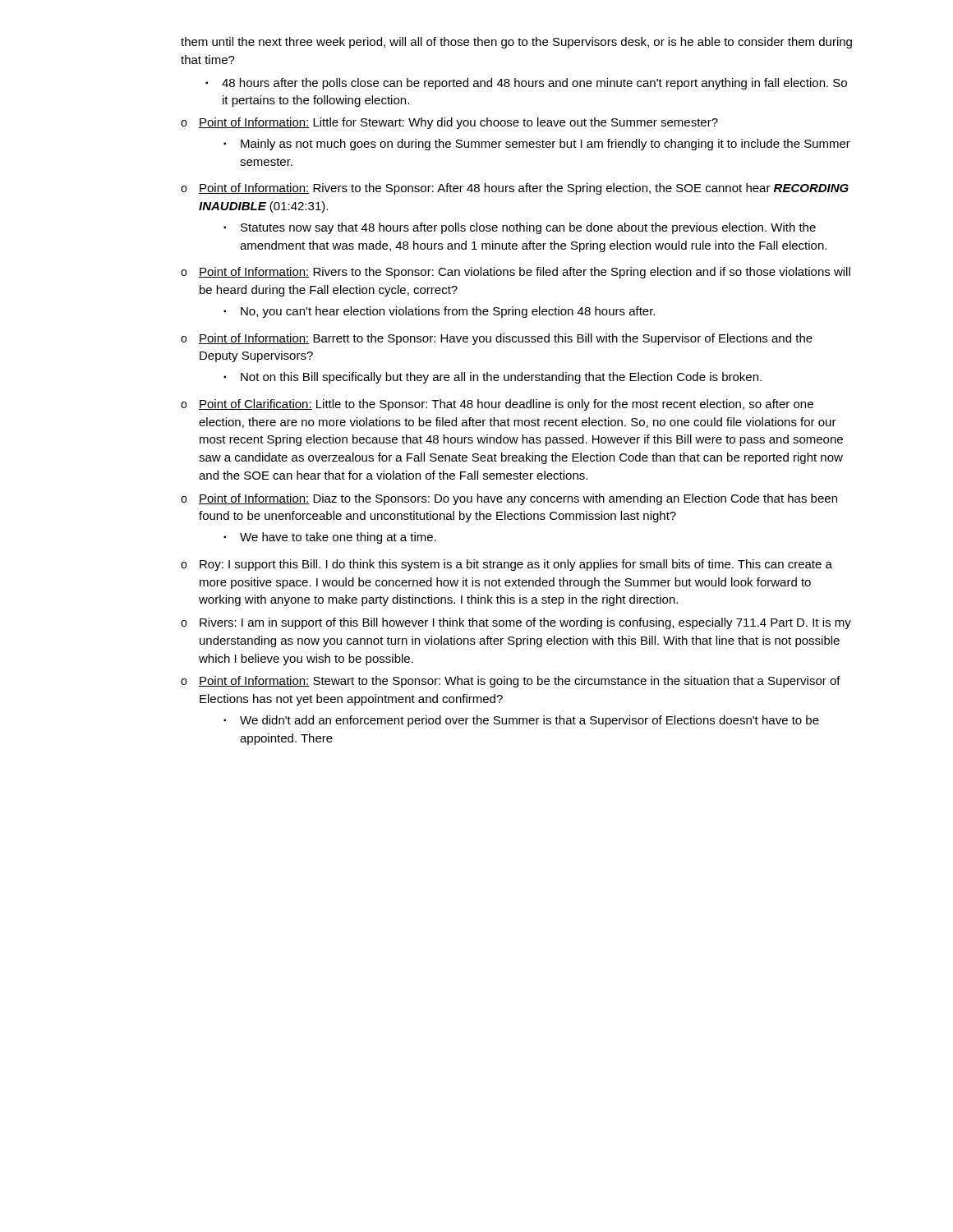
Task: Find the block on this page that starts "them until the"
Action: pos(517,50)
